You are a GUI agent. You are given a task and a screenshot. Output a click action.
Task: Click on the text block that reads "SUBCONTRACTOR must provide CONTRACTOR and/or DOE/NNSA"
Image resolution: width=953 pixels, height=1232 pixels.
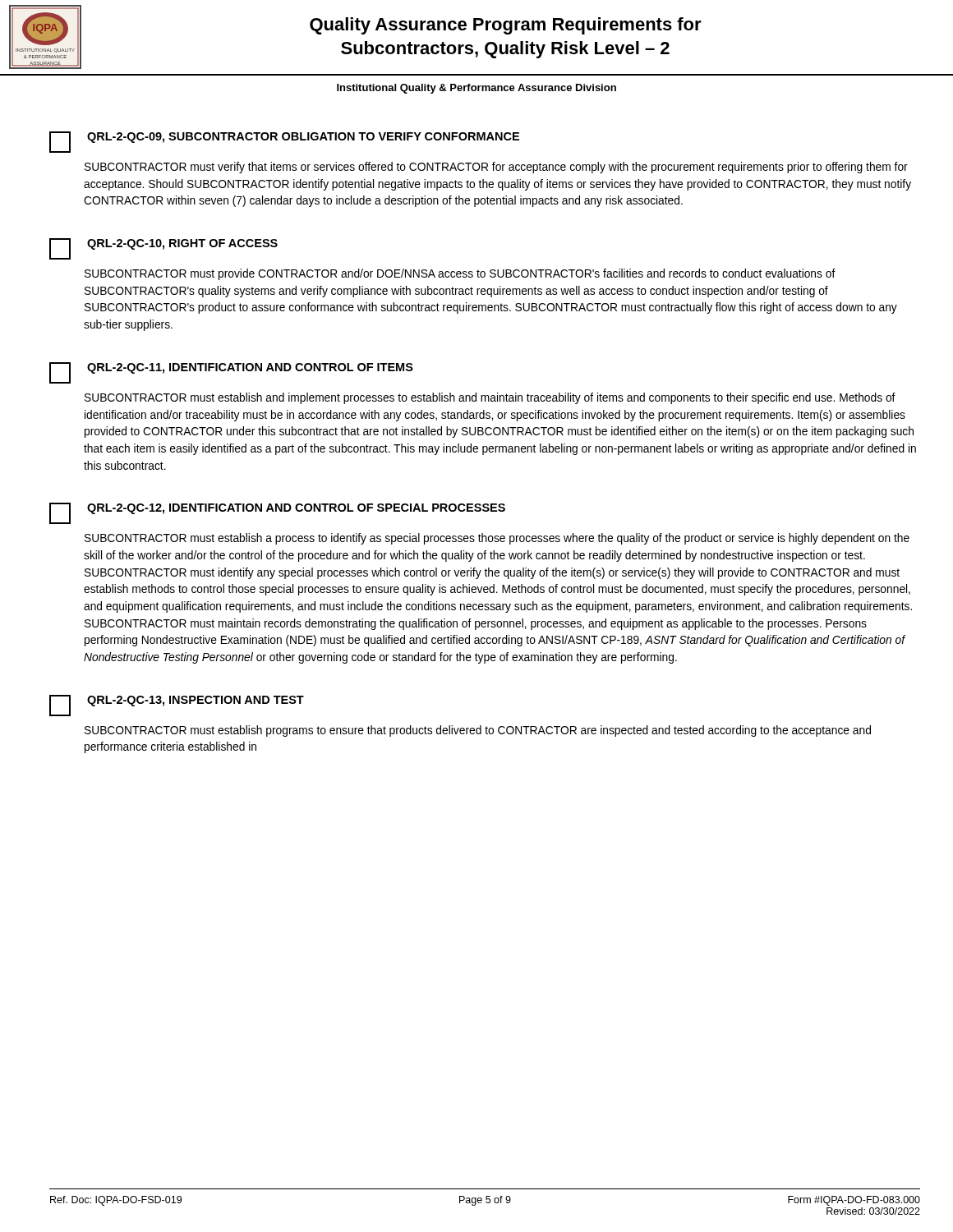click(490, 299)
